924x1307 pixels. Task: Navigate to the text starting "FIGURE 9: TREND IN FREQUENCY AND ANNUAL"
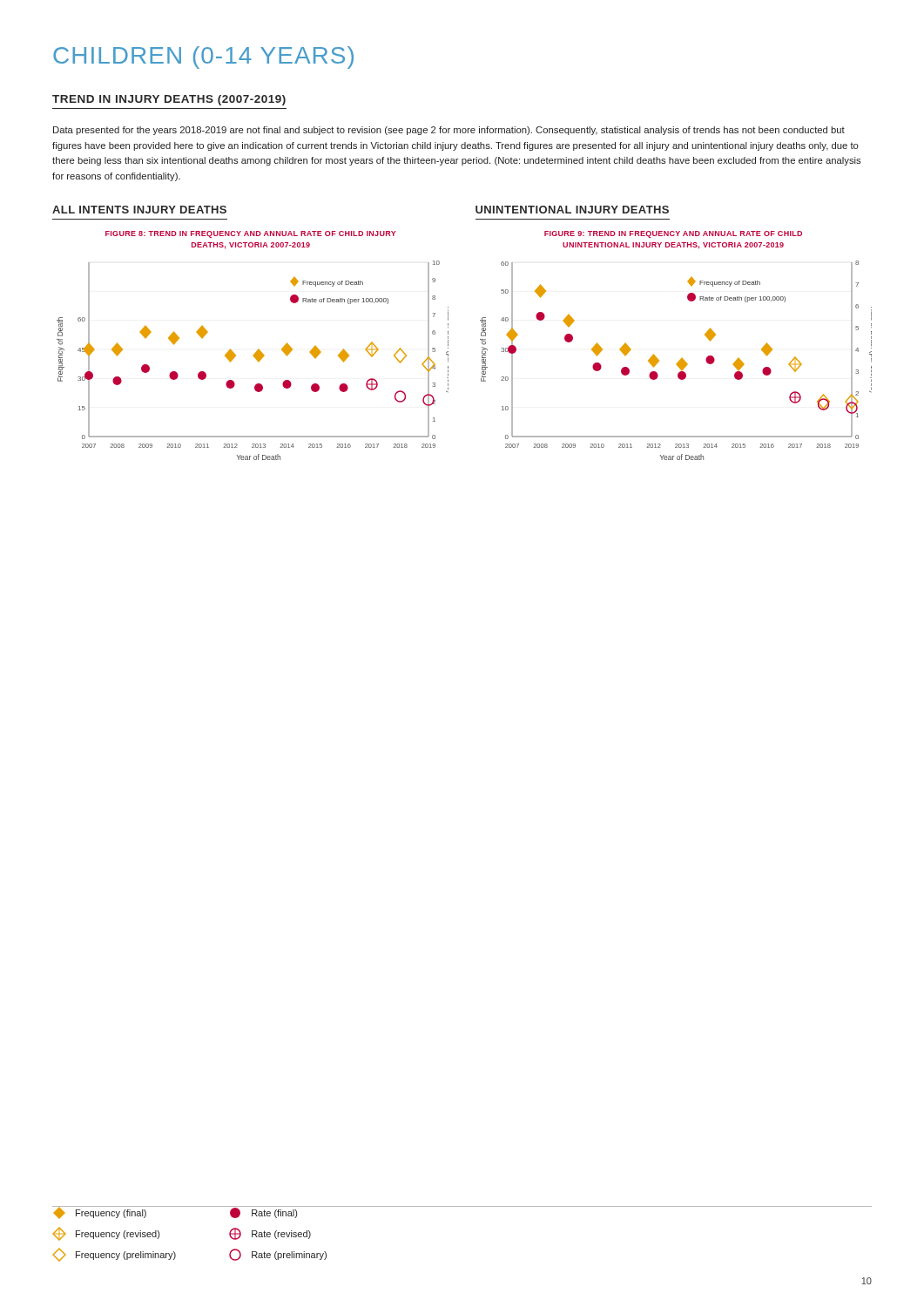point(673,239)
